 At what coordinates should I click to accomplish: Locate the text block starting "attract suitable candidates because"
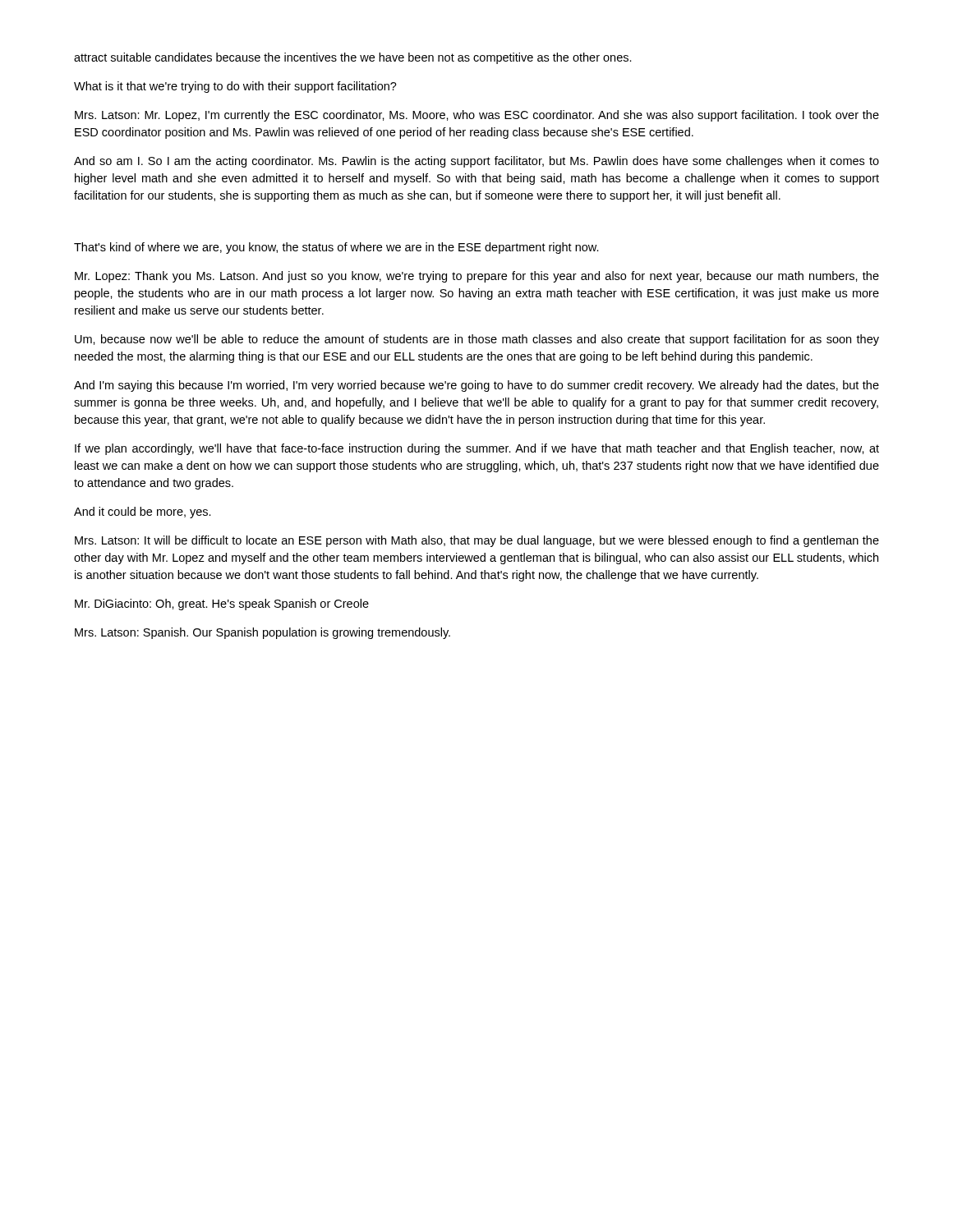[353, 57]
